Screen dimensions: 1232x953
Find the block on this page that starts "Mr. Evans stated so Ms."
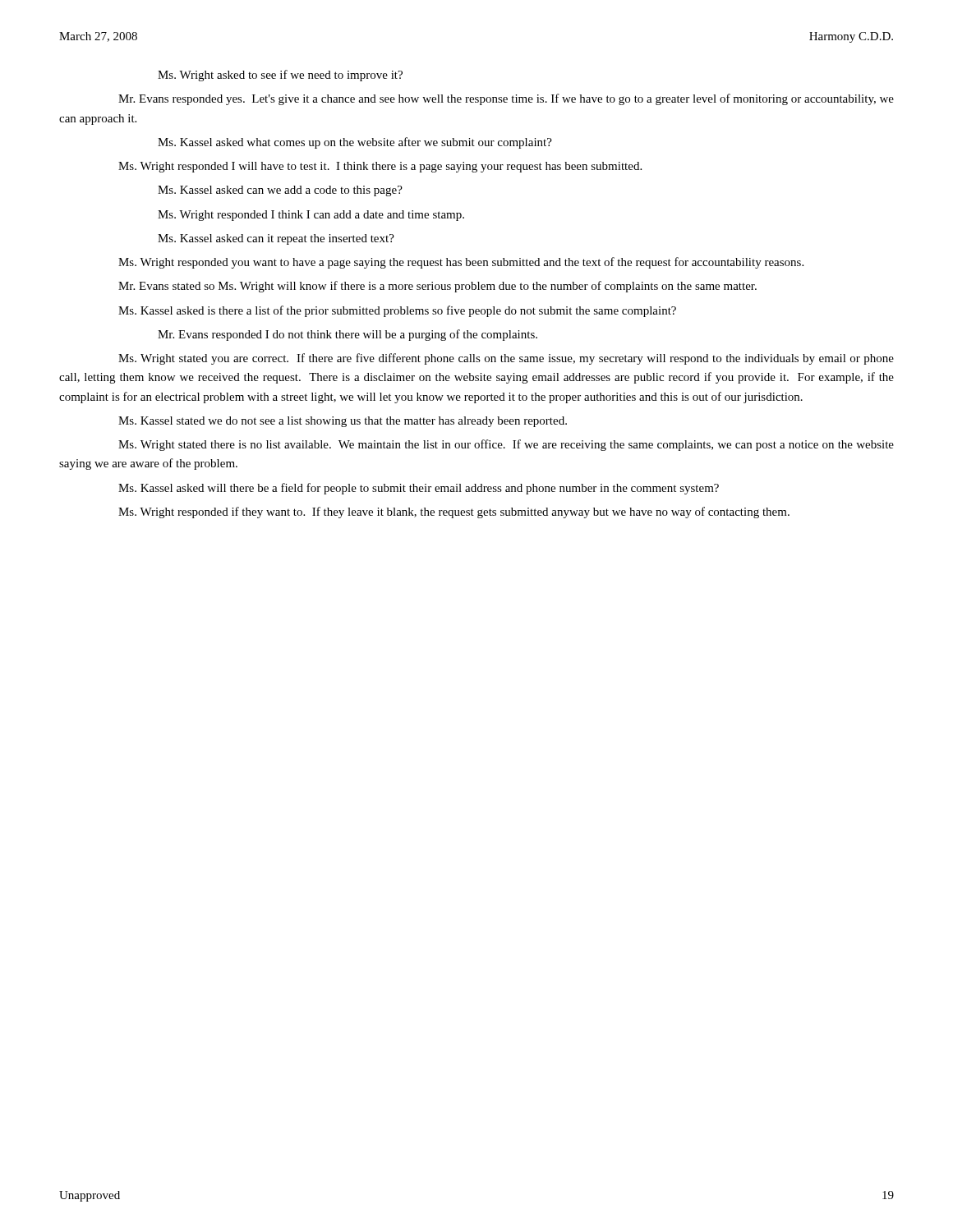point(438,286)
